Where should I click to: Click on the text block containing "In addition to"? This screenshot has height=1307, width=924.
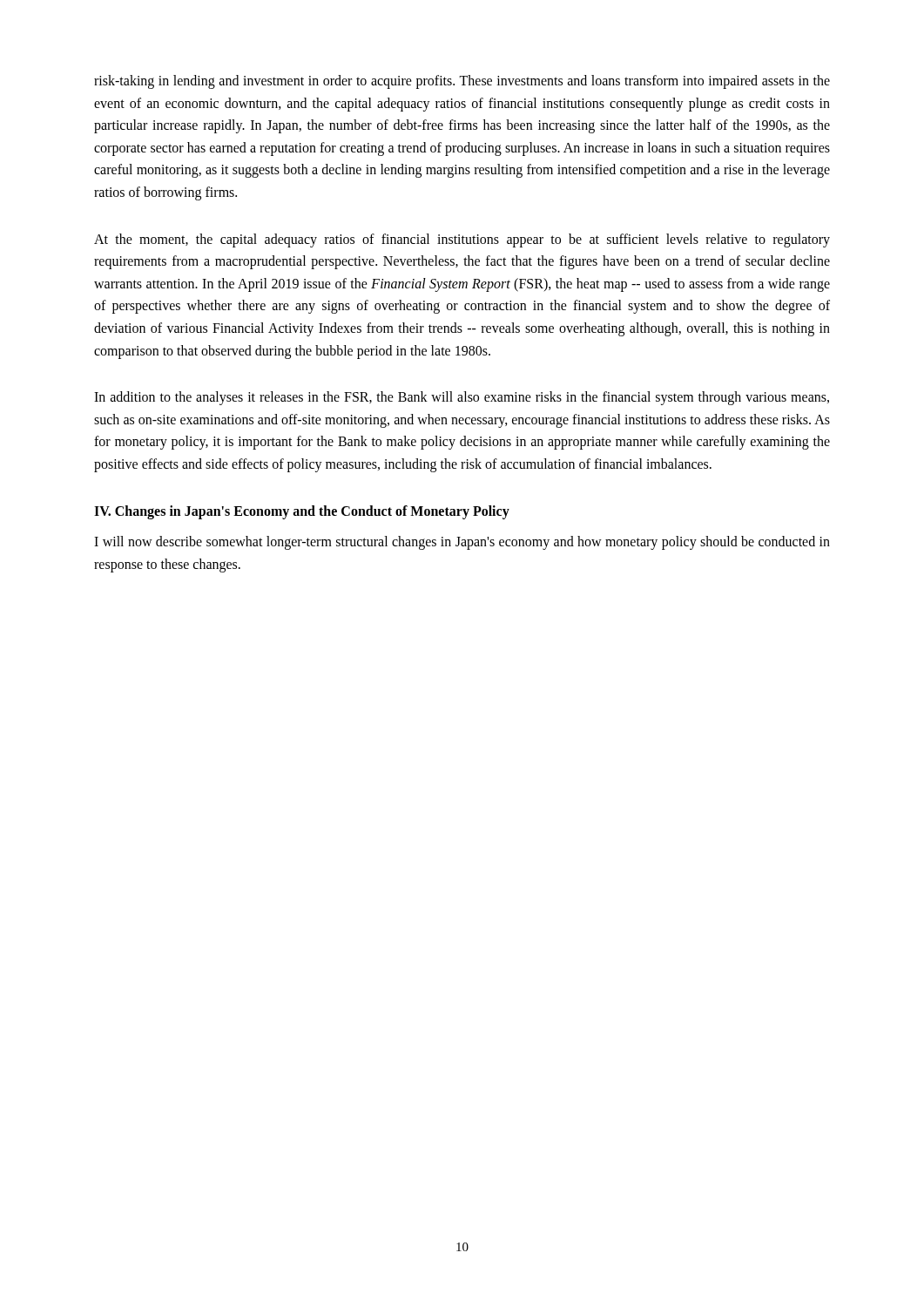pyautogui.click(x=462, y=431)
